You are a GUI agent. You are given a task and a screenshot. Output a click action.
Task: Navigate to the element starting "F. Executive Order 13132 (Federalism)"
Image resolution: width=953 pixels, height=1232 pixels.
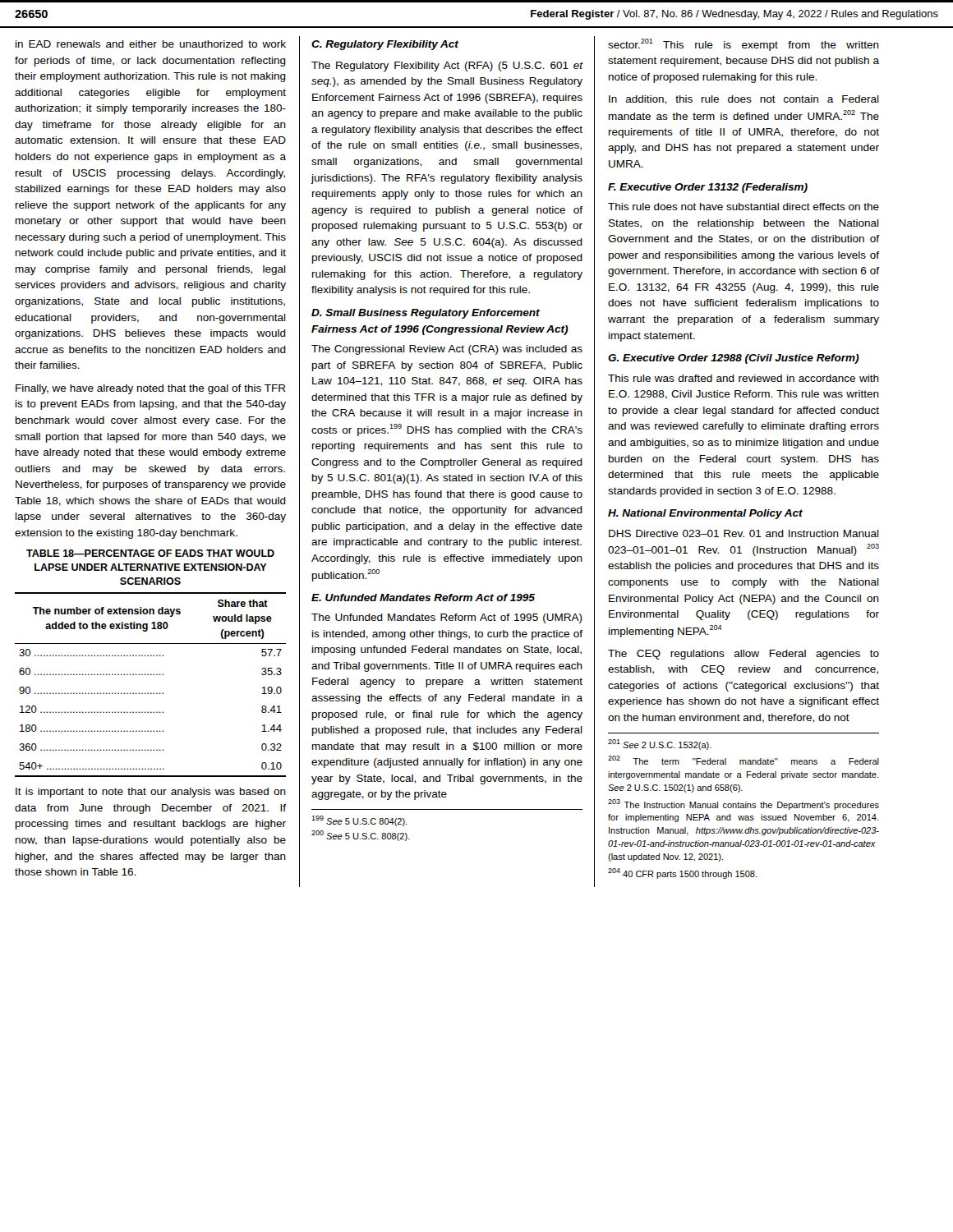[708, 186]
